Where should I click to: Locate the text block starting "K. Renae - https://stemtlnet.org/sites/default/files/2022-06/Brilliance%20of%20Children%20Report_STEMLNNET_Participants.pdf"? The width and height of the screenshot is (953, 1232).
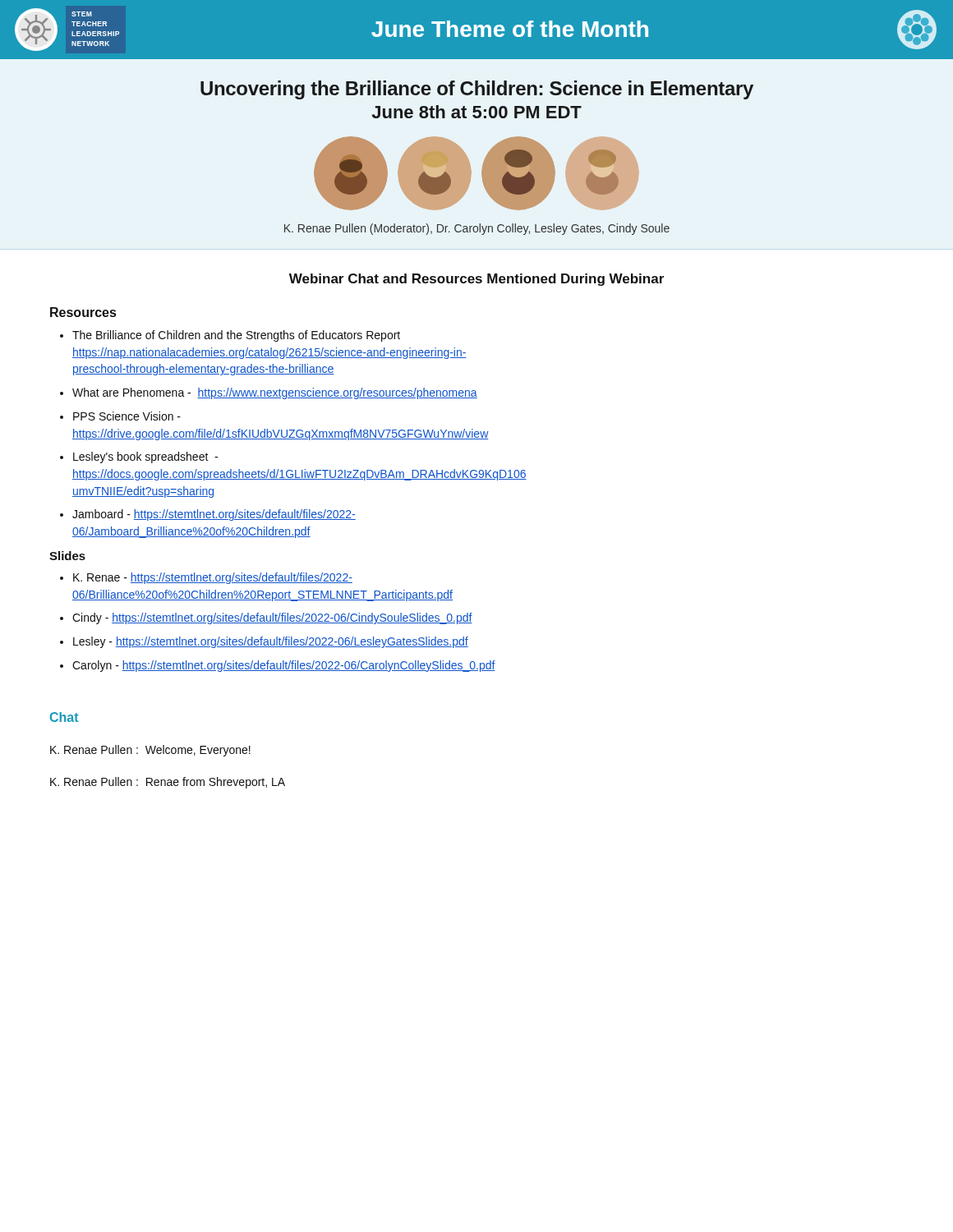(x=263, y=586)
